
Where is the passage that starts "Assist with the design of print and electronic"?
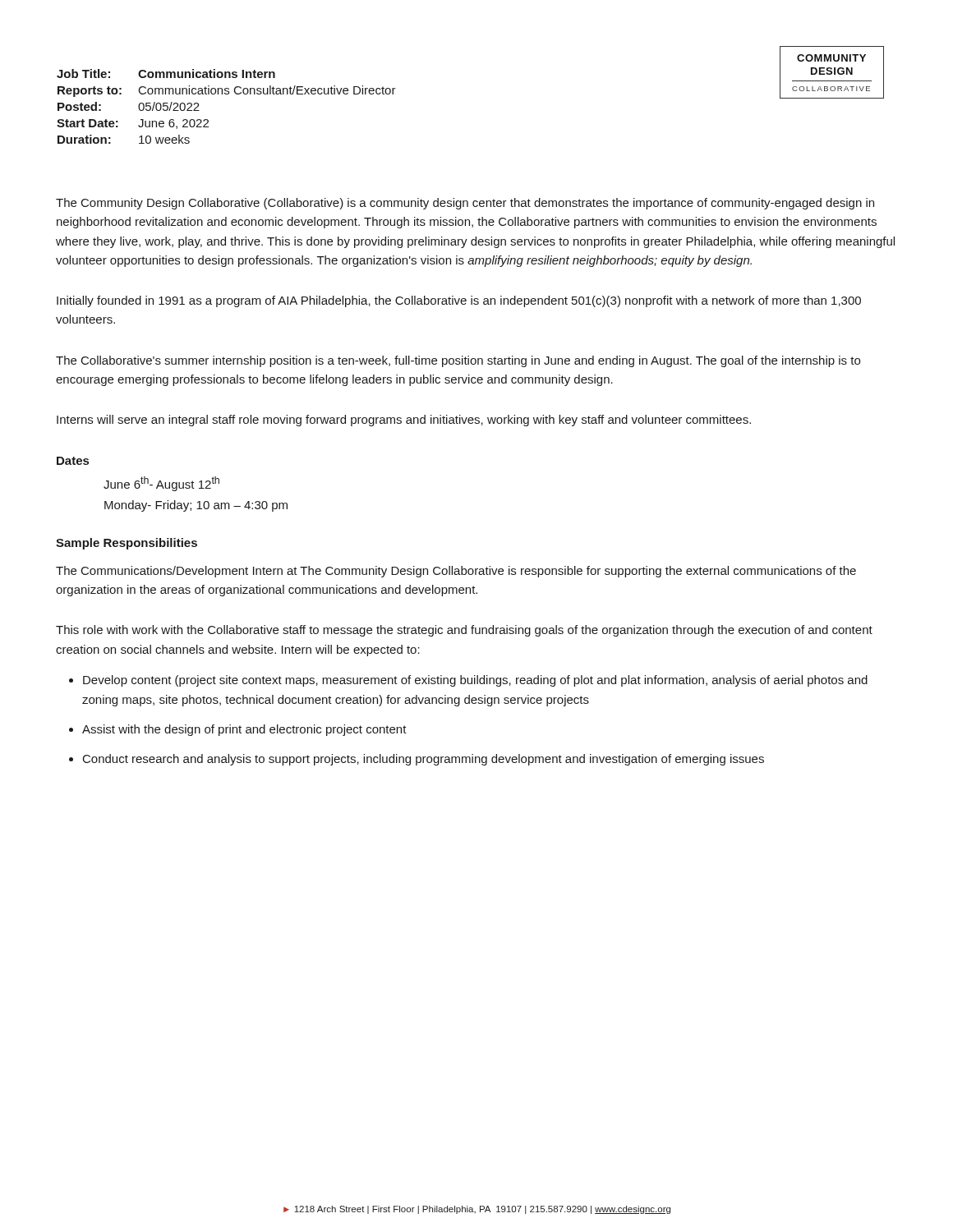coord(244,729)
